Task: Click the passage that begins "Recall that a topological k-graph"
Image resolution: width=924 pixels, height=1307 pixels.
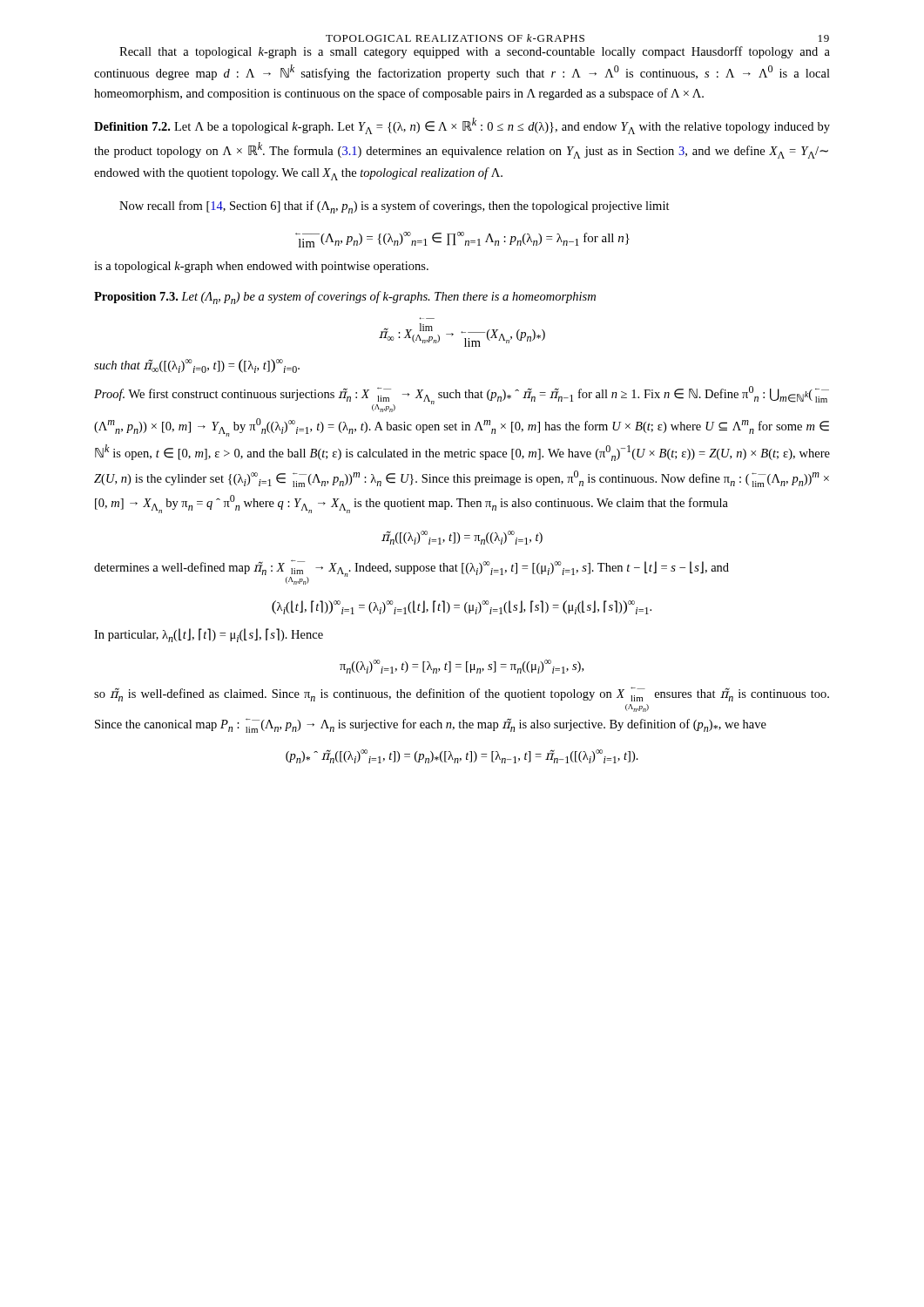Action: [x=462, y=72]
